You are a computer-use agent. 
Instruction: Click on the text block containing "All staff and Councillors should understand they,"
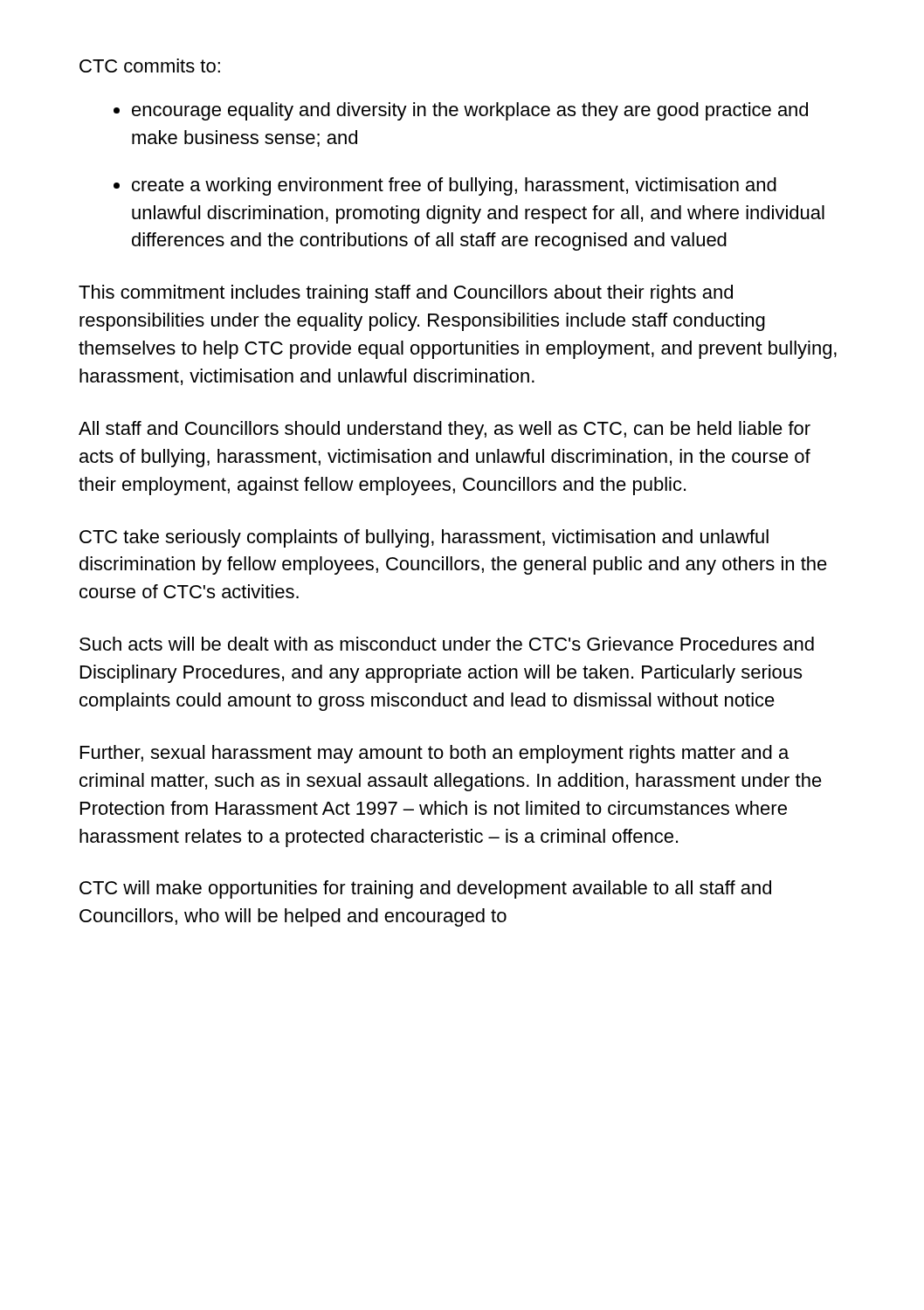(x=445, y=456)
